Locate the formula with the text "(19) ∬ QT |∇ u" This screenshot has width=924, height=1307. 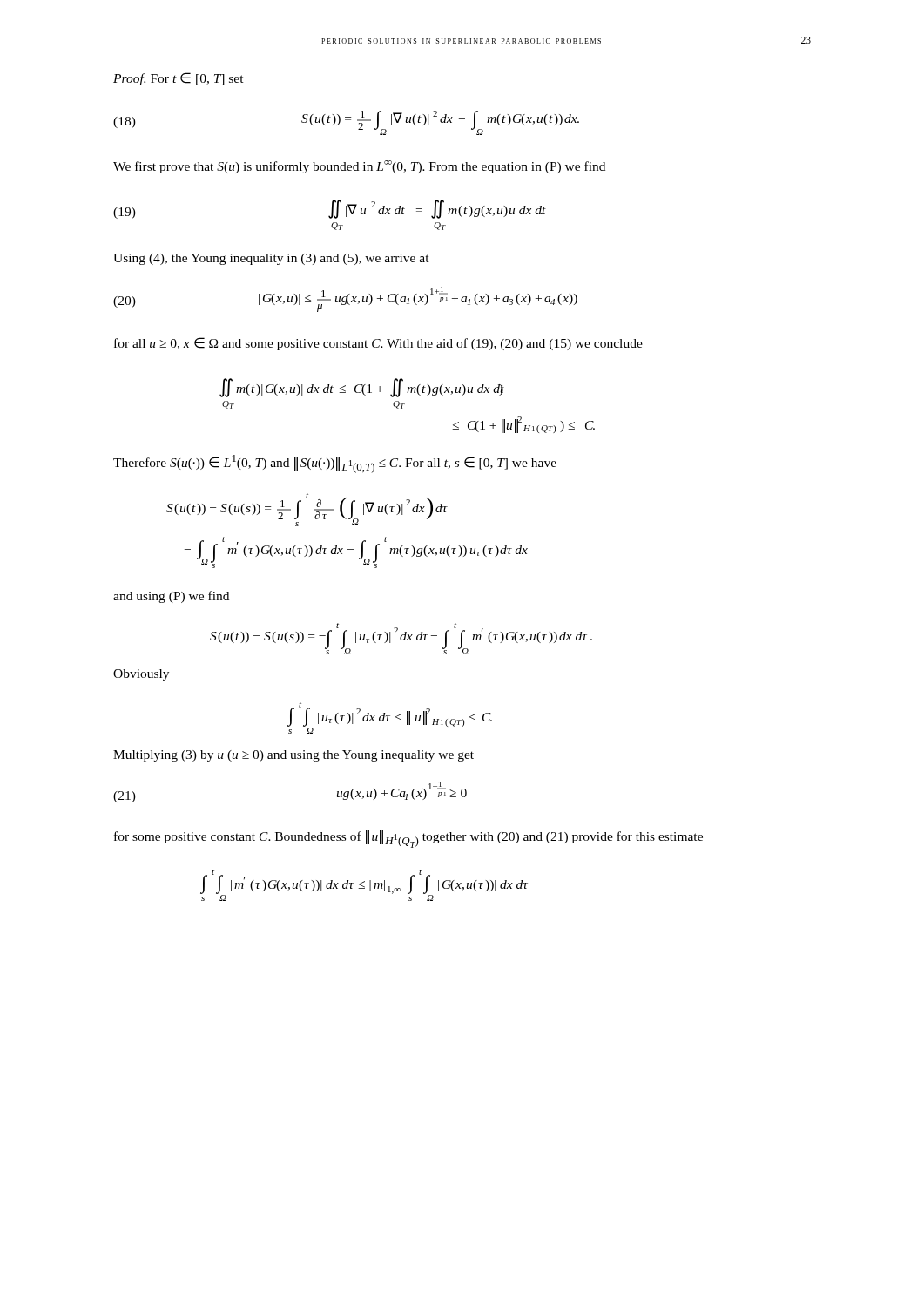pos(462,212)
